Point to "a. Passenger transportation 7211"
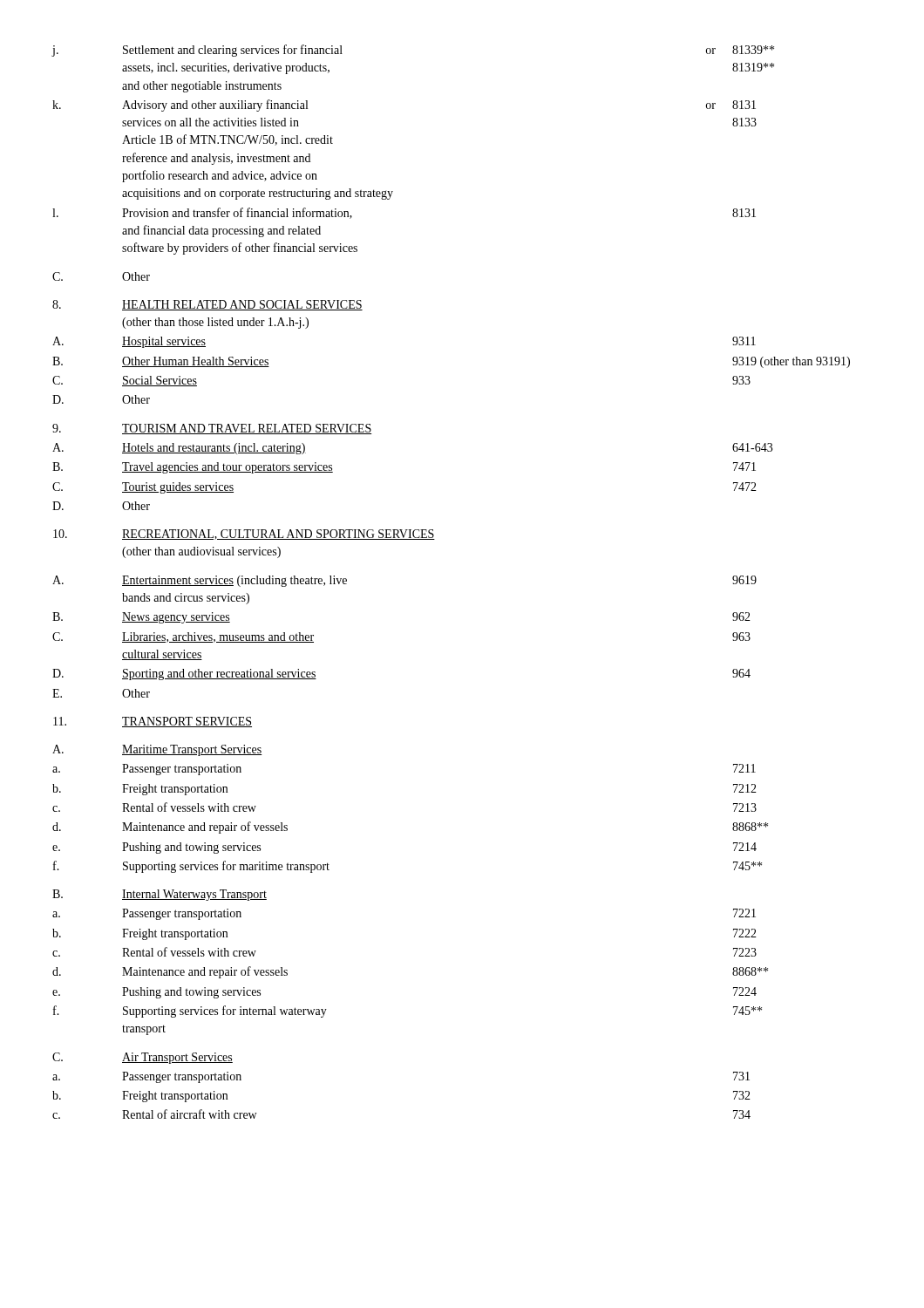The image size is (924, 1308). pos(54,770)
